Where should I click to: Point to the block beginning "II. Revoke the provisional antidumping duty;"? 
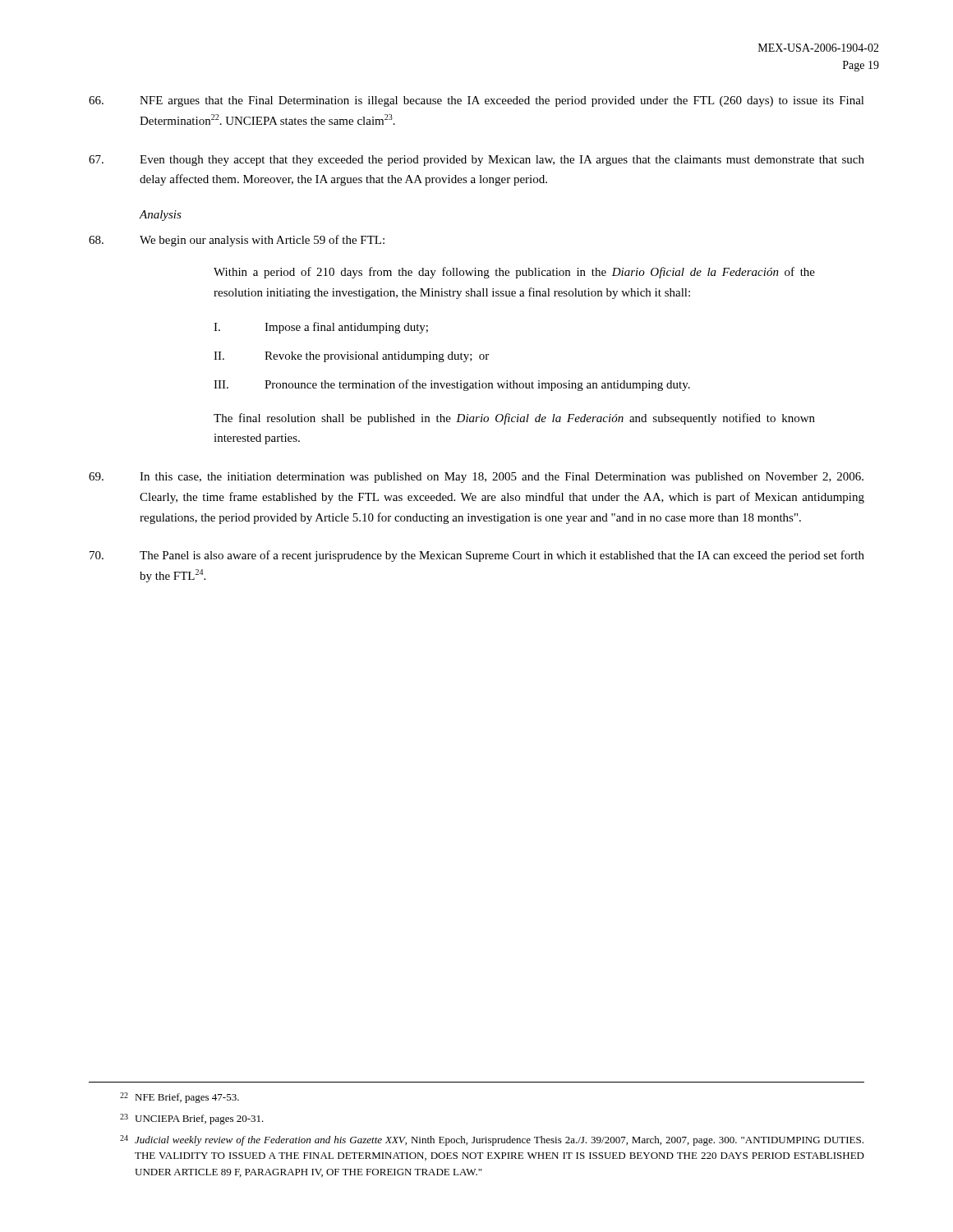coord(351,357)
